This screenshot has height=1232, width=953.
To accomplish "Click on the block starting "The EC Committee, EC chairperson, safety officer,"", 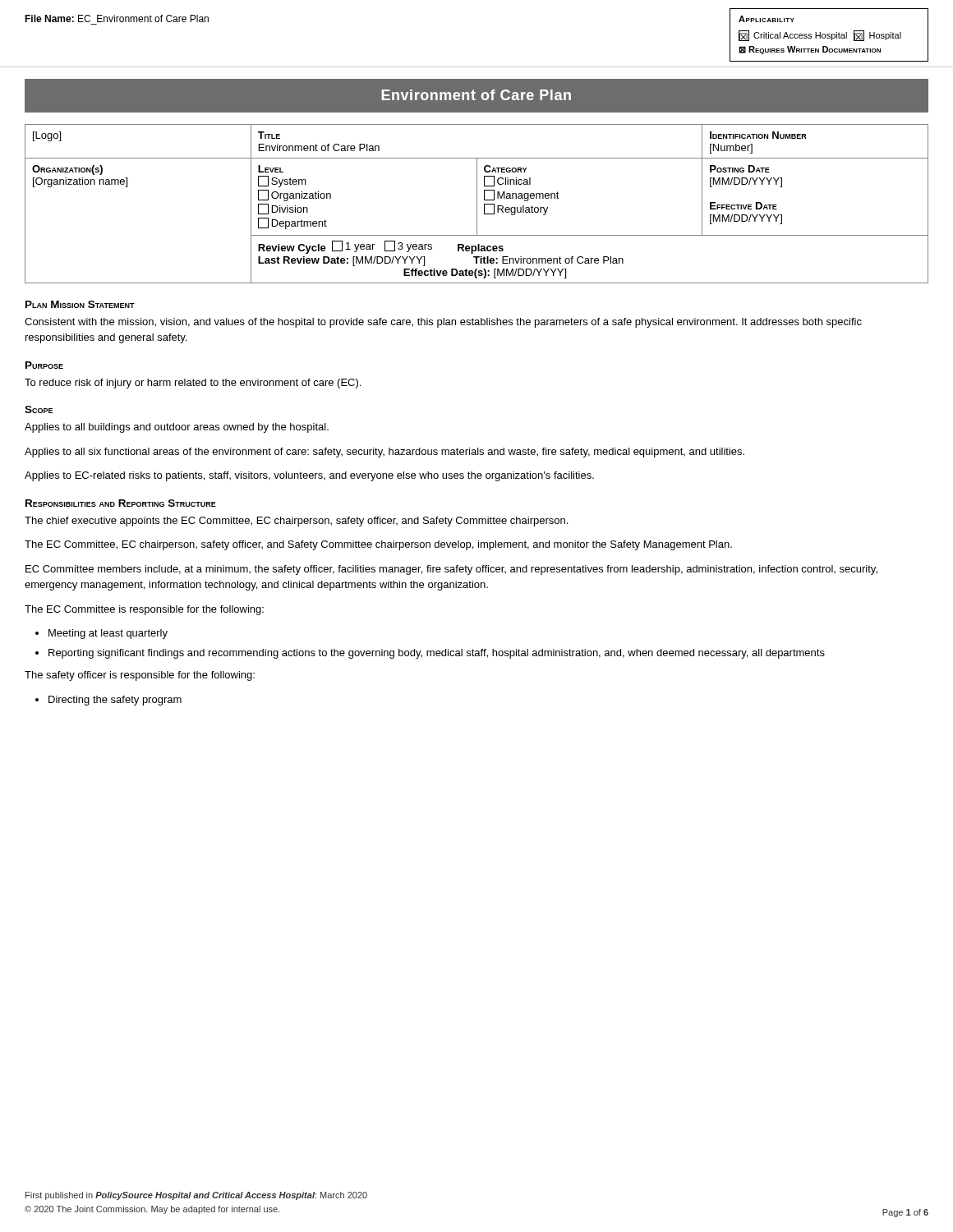I will [x=379, y=544].
